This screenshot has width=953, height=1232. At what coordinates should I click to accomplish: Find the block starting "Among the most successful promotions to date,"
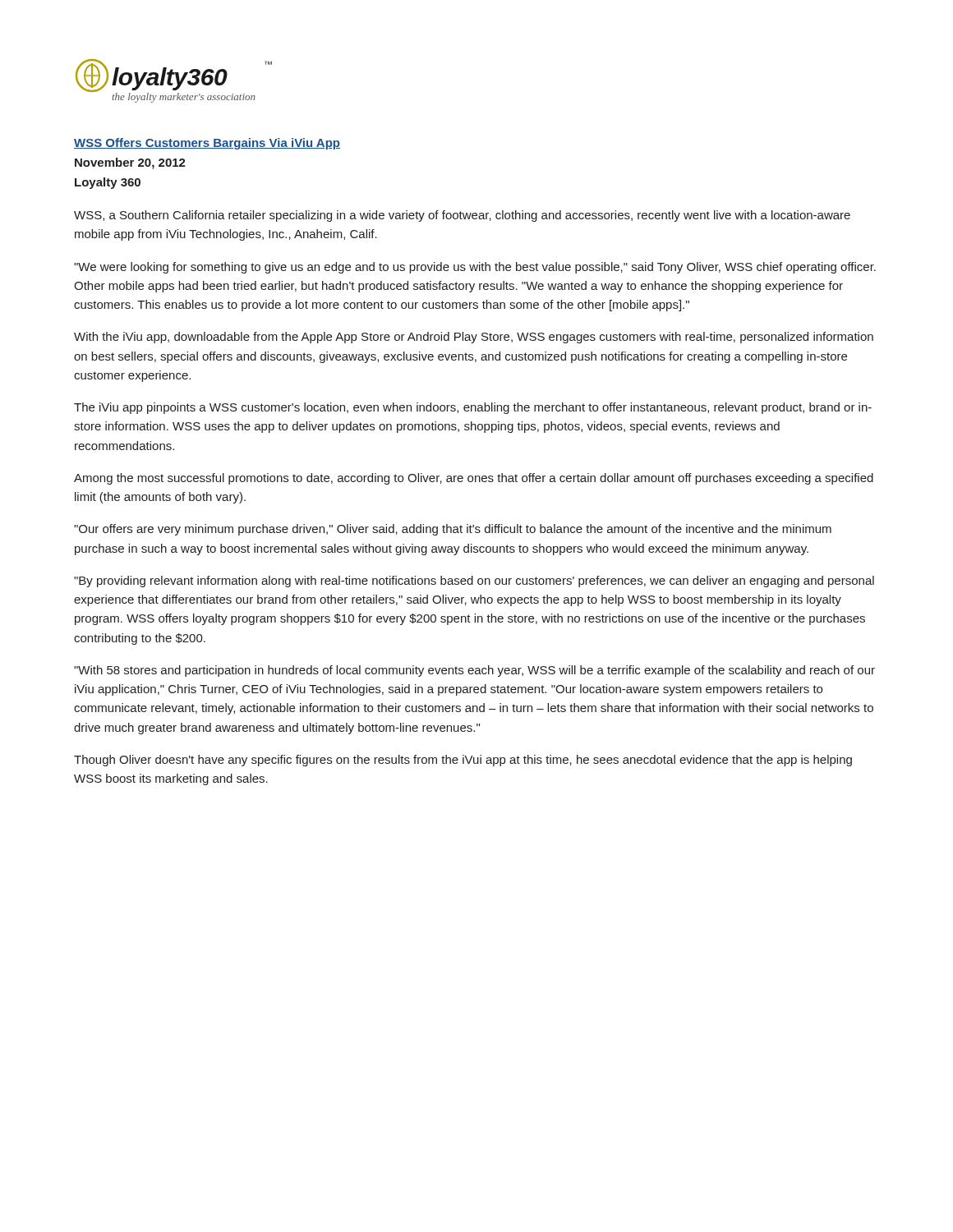[474, 487]
